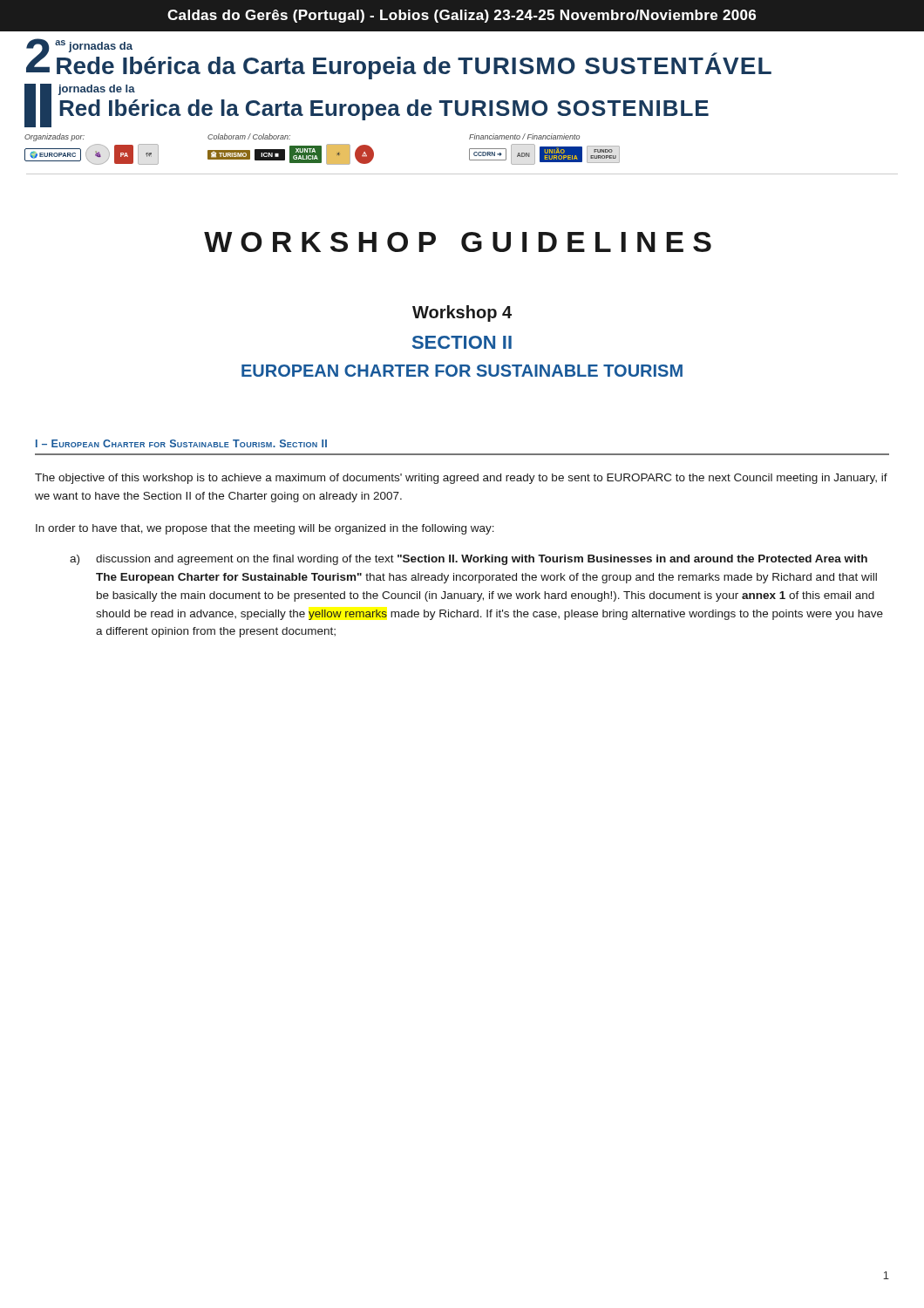This screenshot has width=924, height=1308.
Task: Find the logo
Action: point(462,99)
